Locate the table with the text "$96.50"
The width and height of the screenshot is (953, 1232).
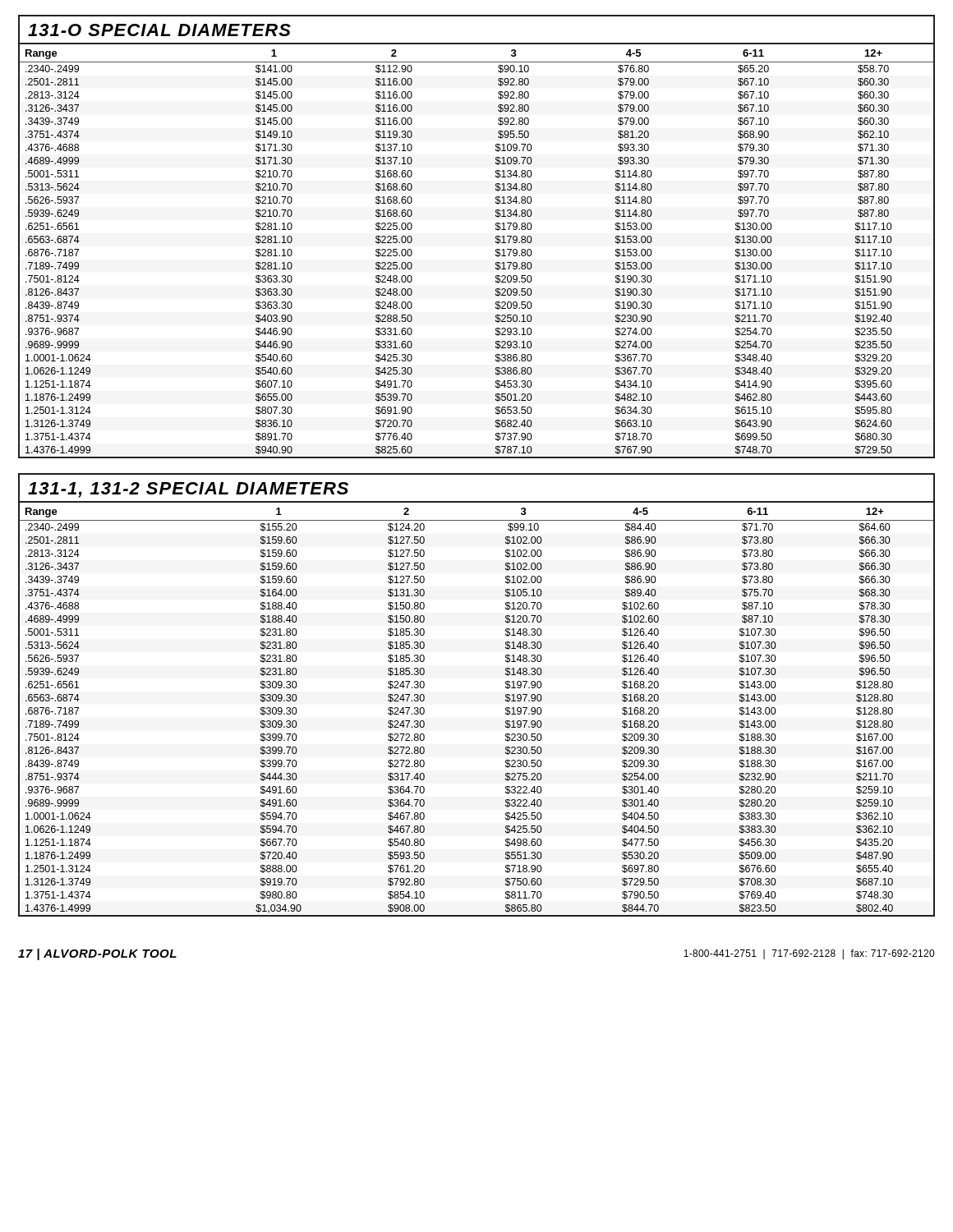[476, 709]
